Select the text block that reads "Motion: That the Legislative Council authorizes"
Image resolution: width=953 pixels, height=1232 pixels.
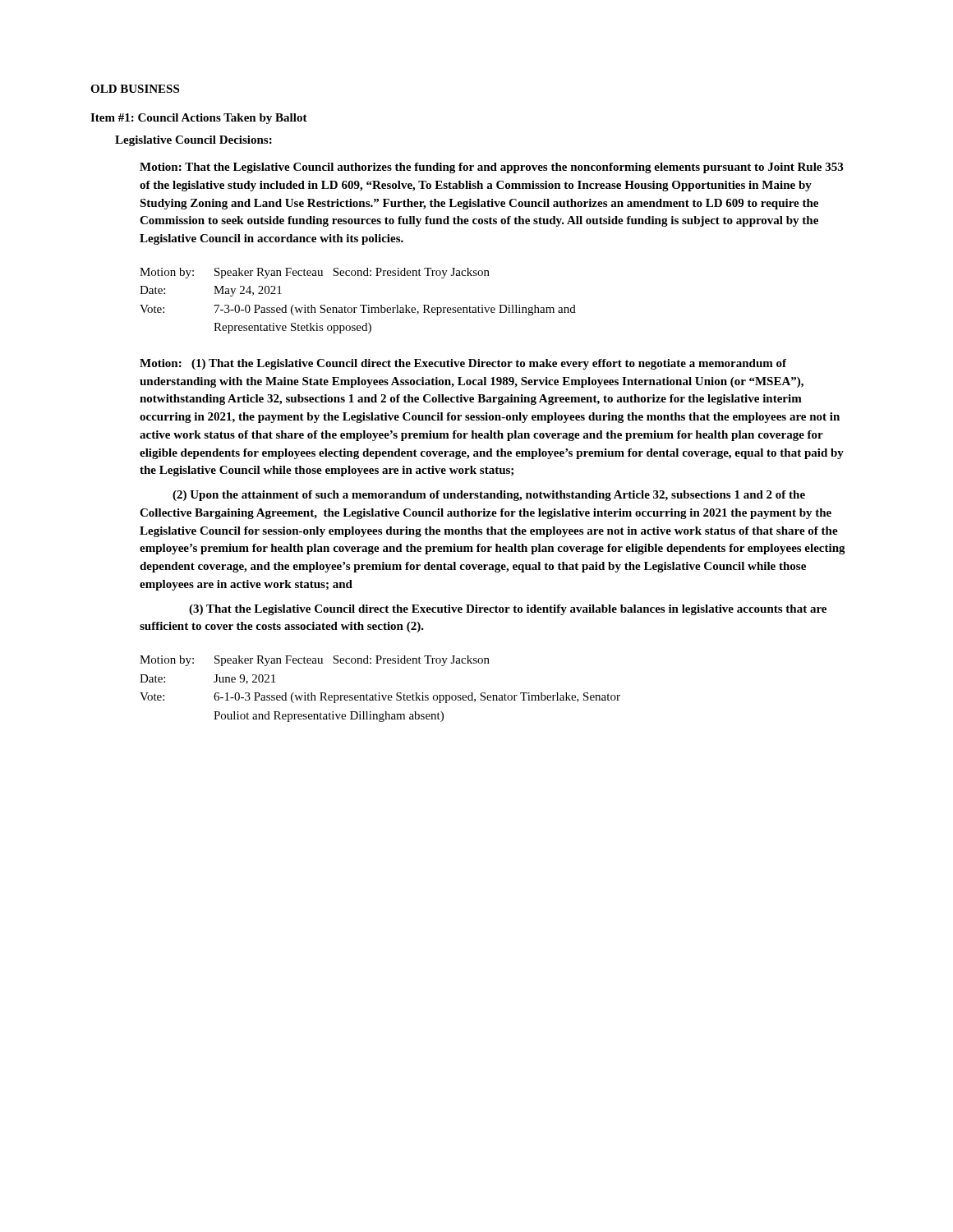pyautogui.click(x=493, y=203)
